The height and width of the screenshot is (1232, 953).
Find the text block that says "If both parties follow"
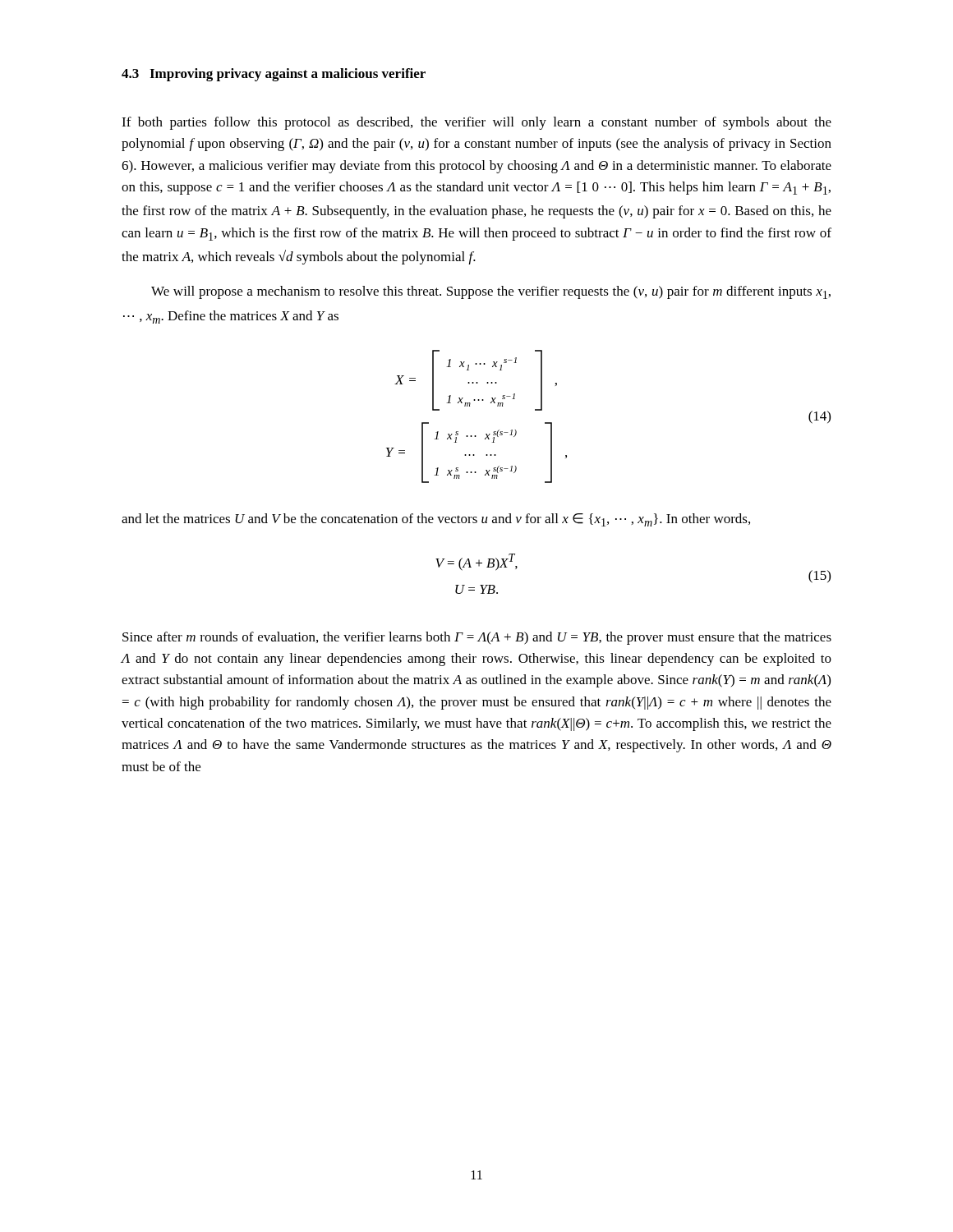(476, 221)
